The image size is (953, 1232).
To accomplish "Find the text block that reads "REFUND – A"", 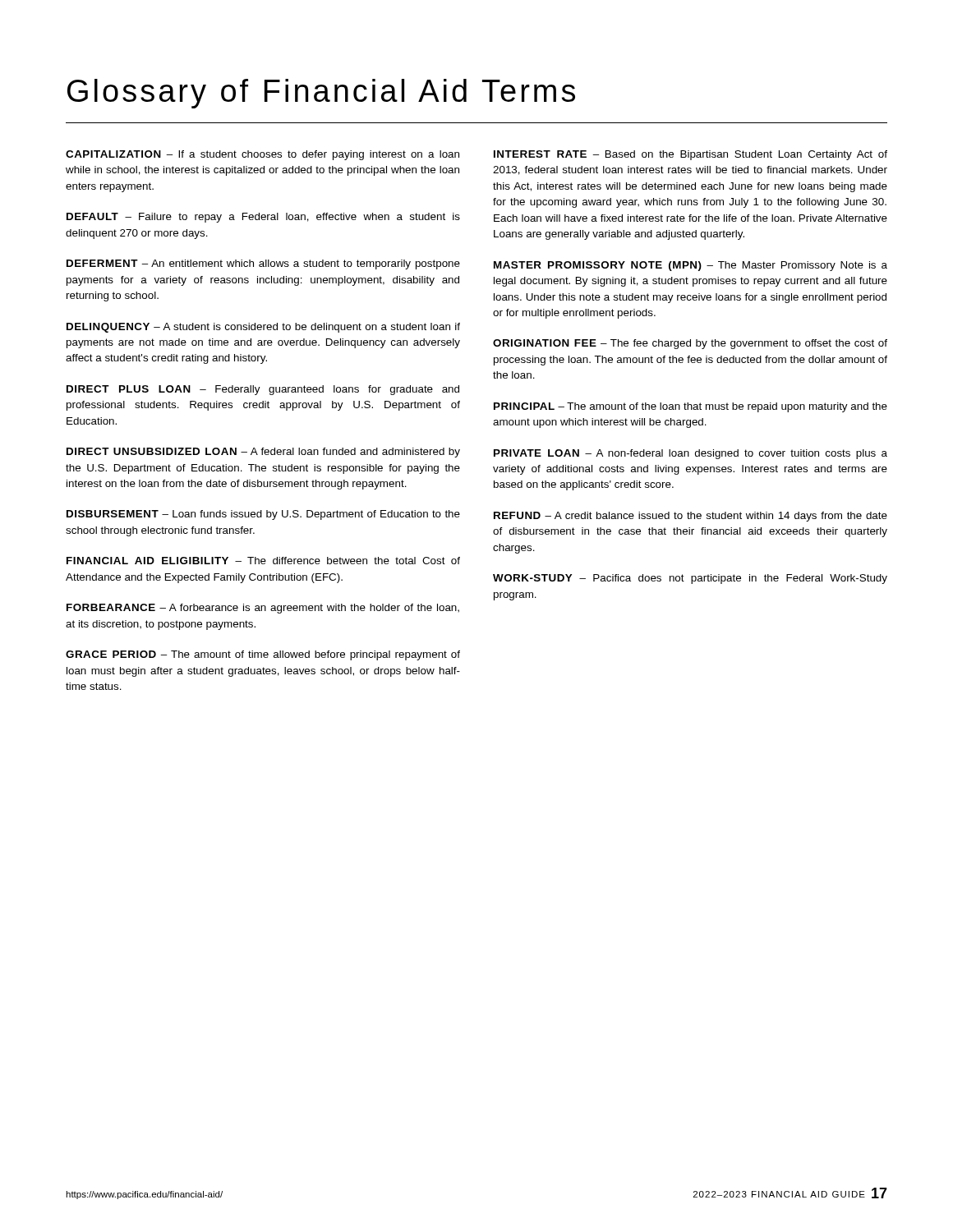I will (690, 531).
